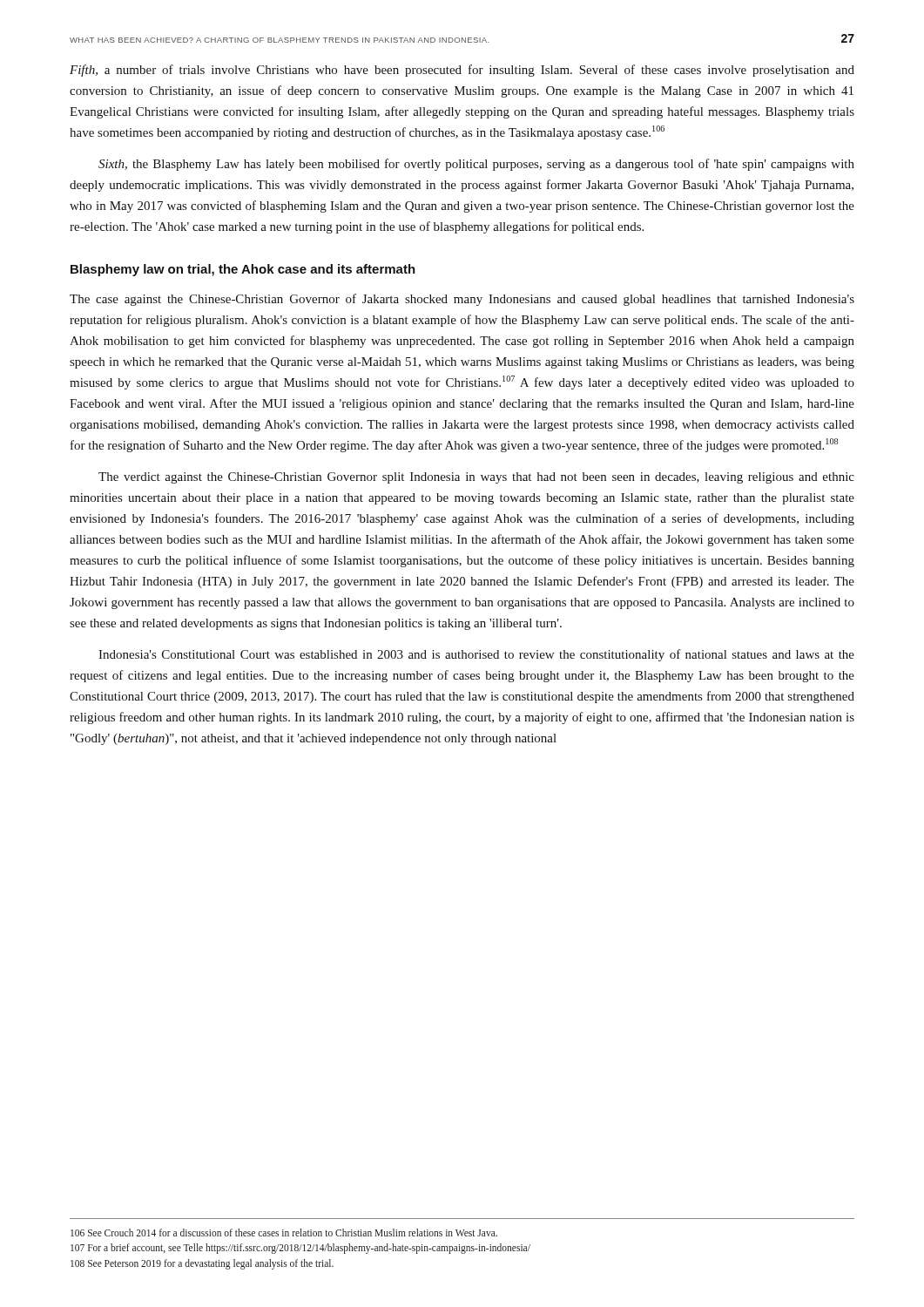
Task: Locate the text block that reads "The case against the Chinese-Christian Governor of Jakarta"
Action: click(462, 372)
